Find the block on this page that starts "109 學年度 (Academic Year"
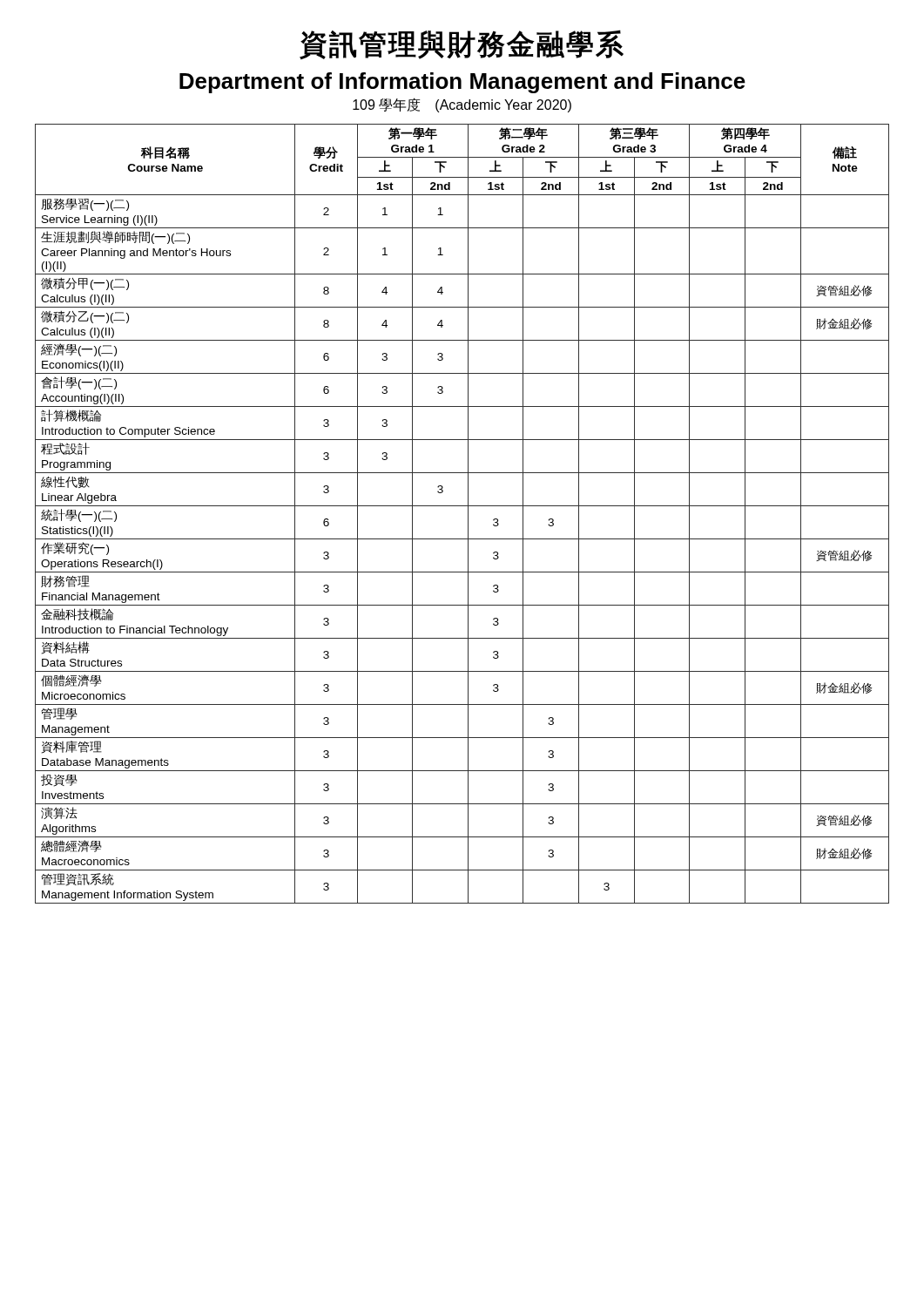Viewport: 924px width, 1307px height. [x=462, y=105]
